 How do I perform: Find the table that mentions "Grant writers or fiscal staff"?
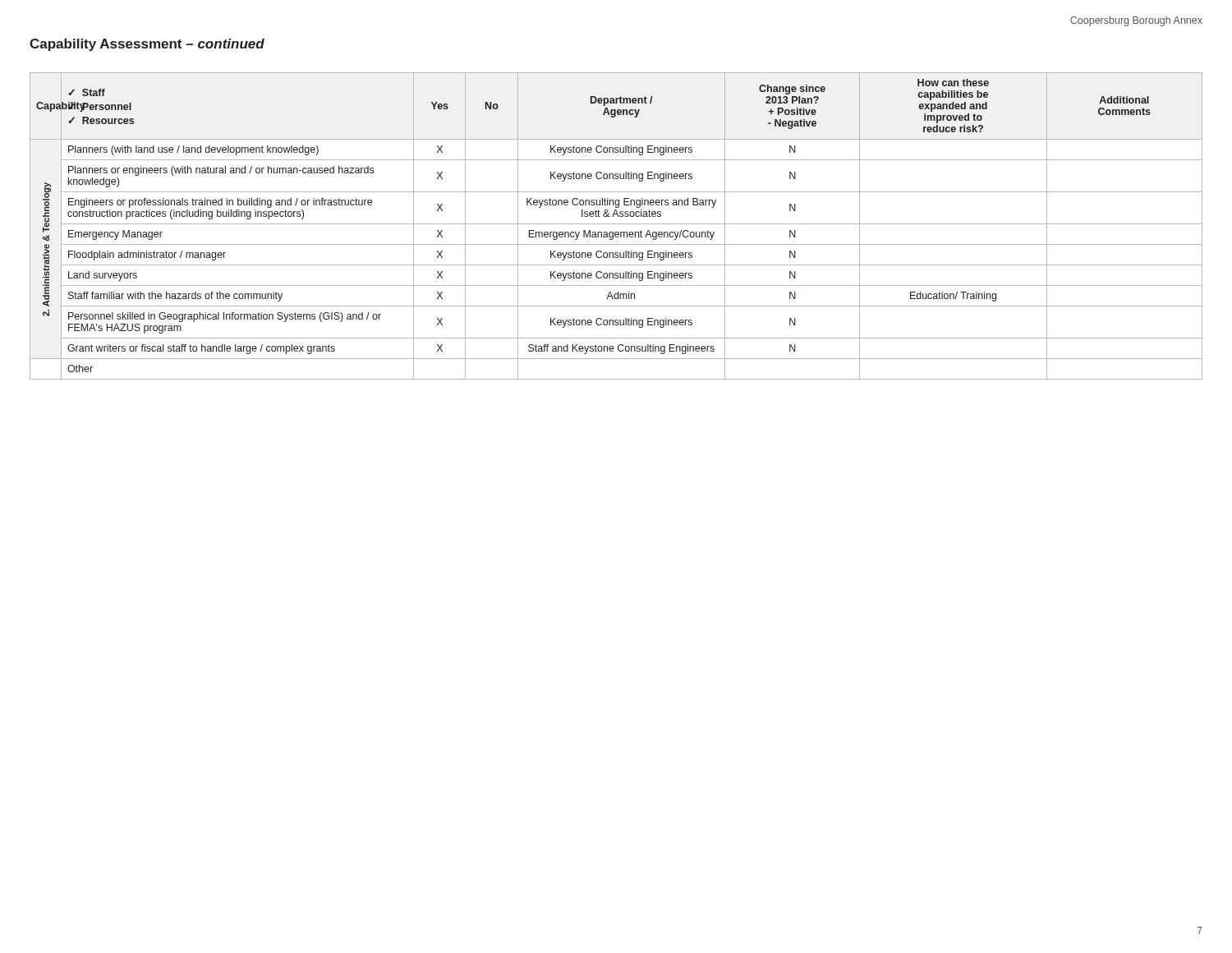(x=616, y=226)
